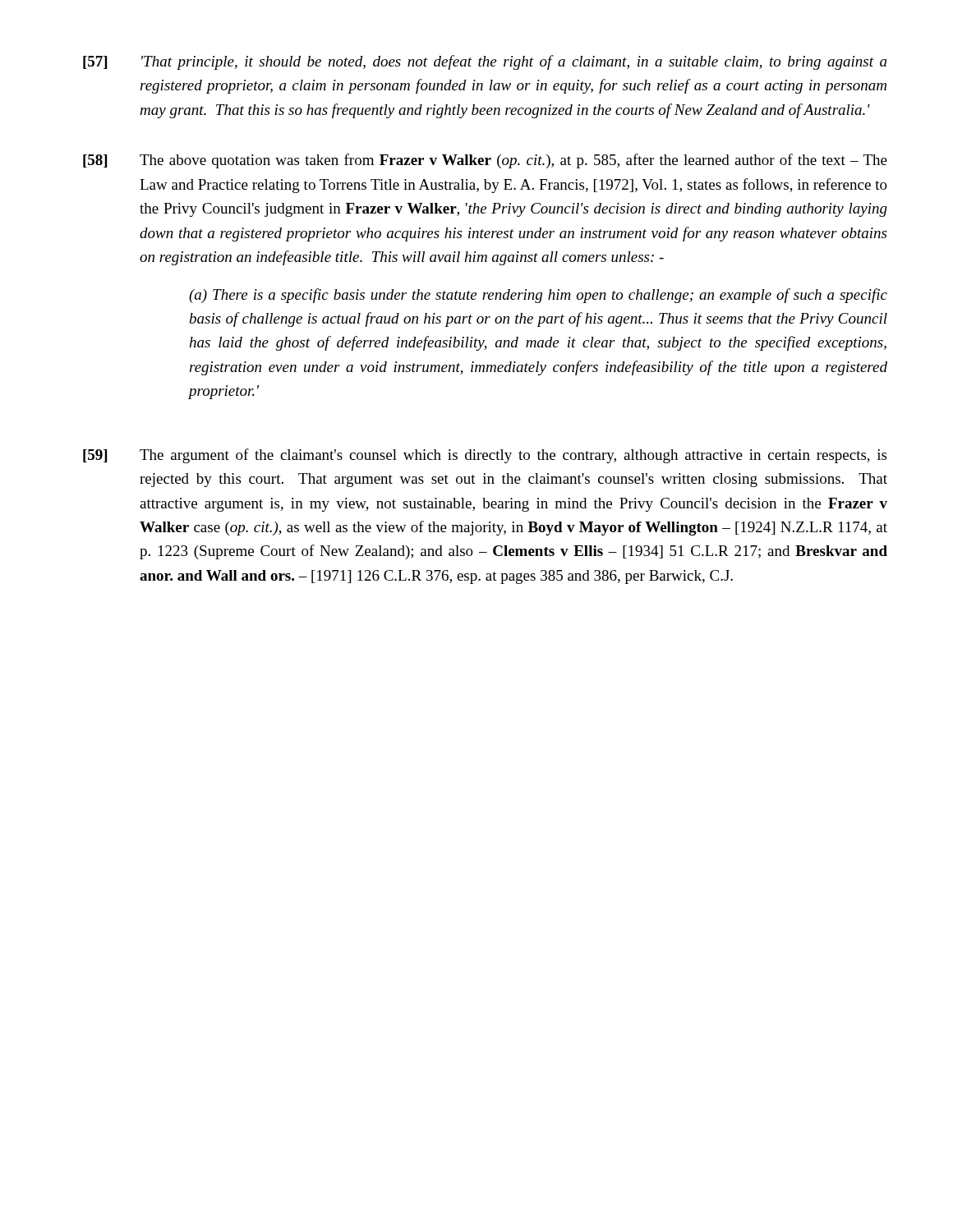Click on the list item that says "[57] 'That principle, it should"
This screenshot has width=953, height=1232.
[485, 86]
